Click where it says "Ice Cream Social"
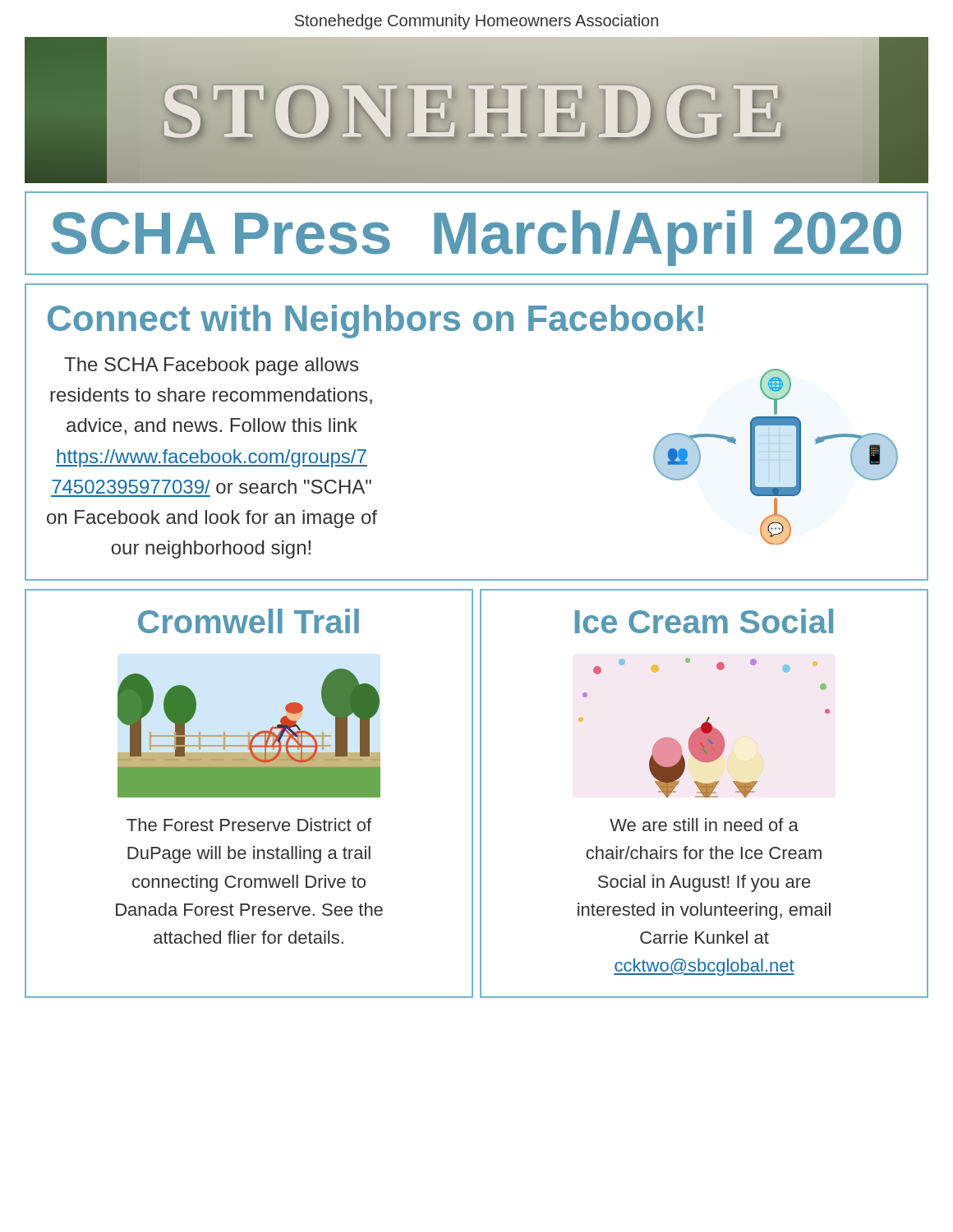 point(704,622)
